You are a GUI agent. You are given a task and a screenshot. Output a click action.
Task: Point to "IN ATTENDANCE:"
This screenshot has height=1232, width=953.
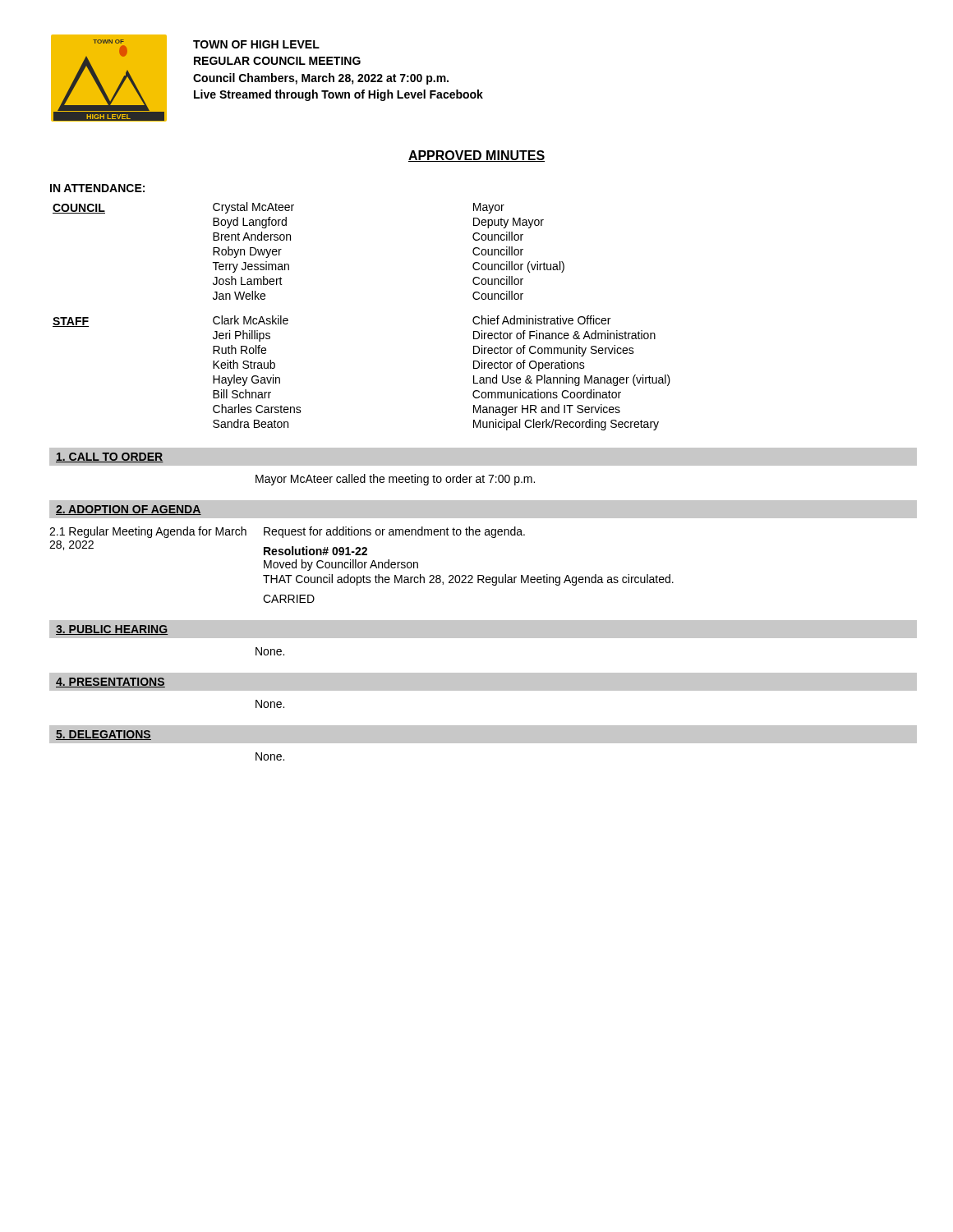[98, 188]
